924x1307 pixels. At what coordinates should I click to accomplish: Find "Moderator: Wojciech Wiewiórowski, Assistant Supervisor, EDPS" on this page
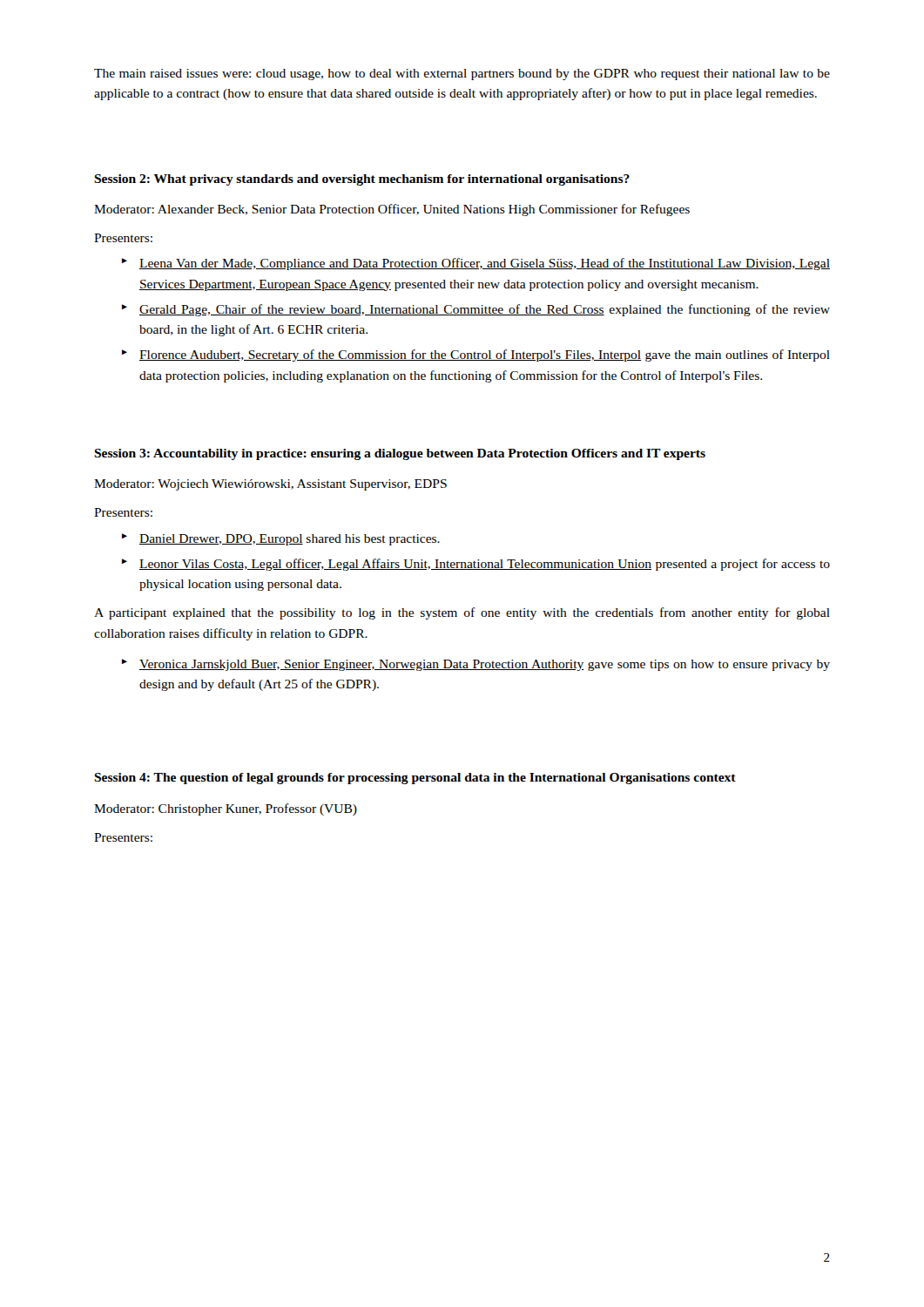pos(271,483)
